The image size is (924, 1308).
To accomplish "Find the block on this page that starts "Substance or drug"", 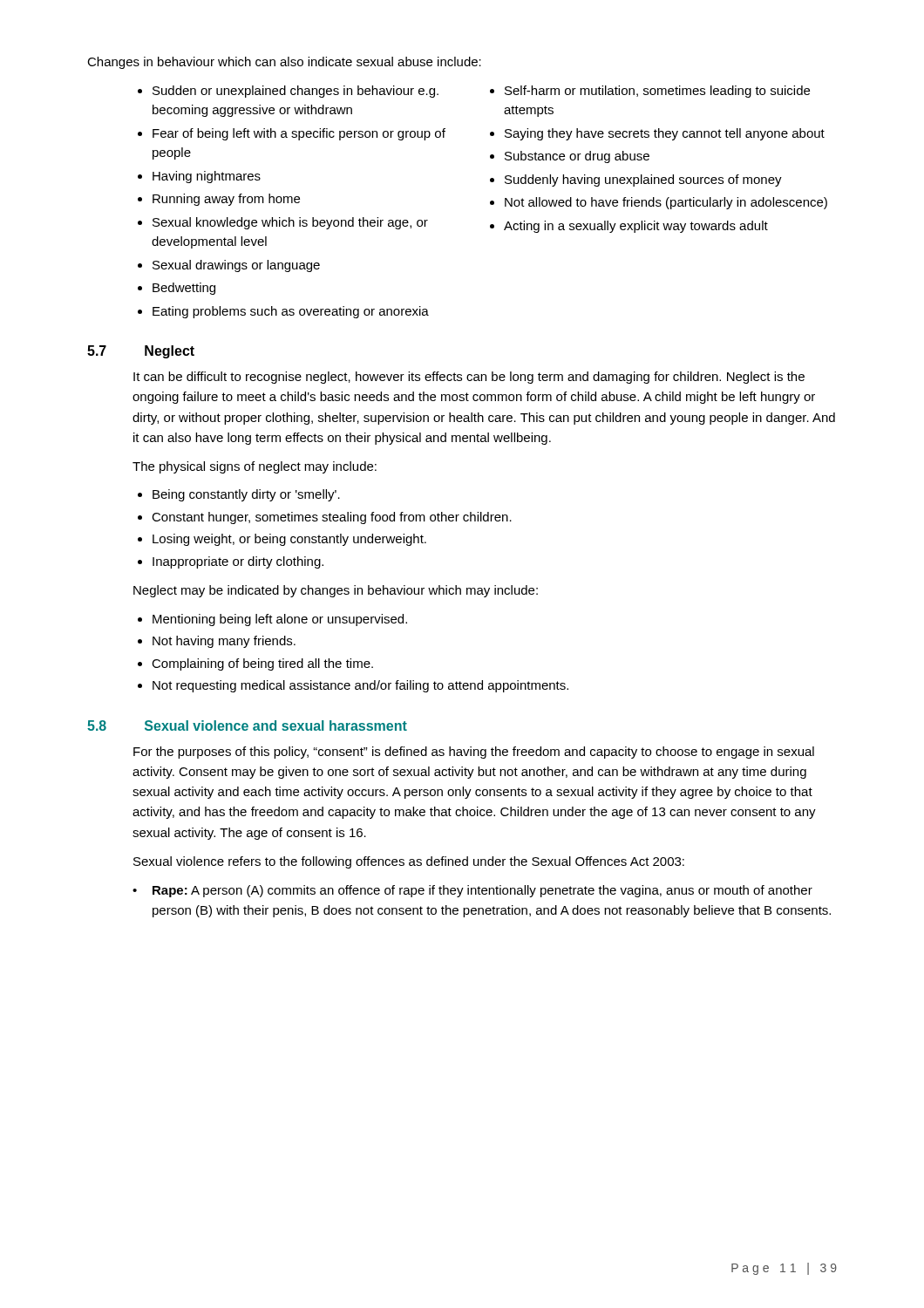I will click(x=577, y=157).
